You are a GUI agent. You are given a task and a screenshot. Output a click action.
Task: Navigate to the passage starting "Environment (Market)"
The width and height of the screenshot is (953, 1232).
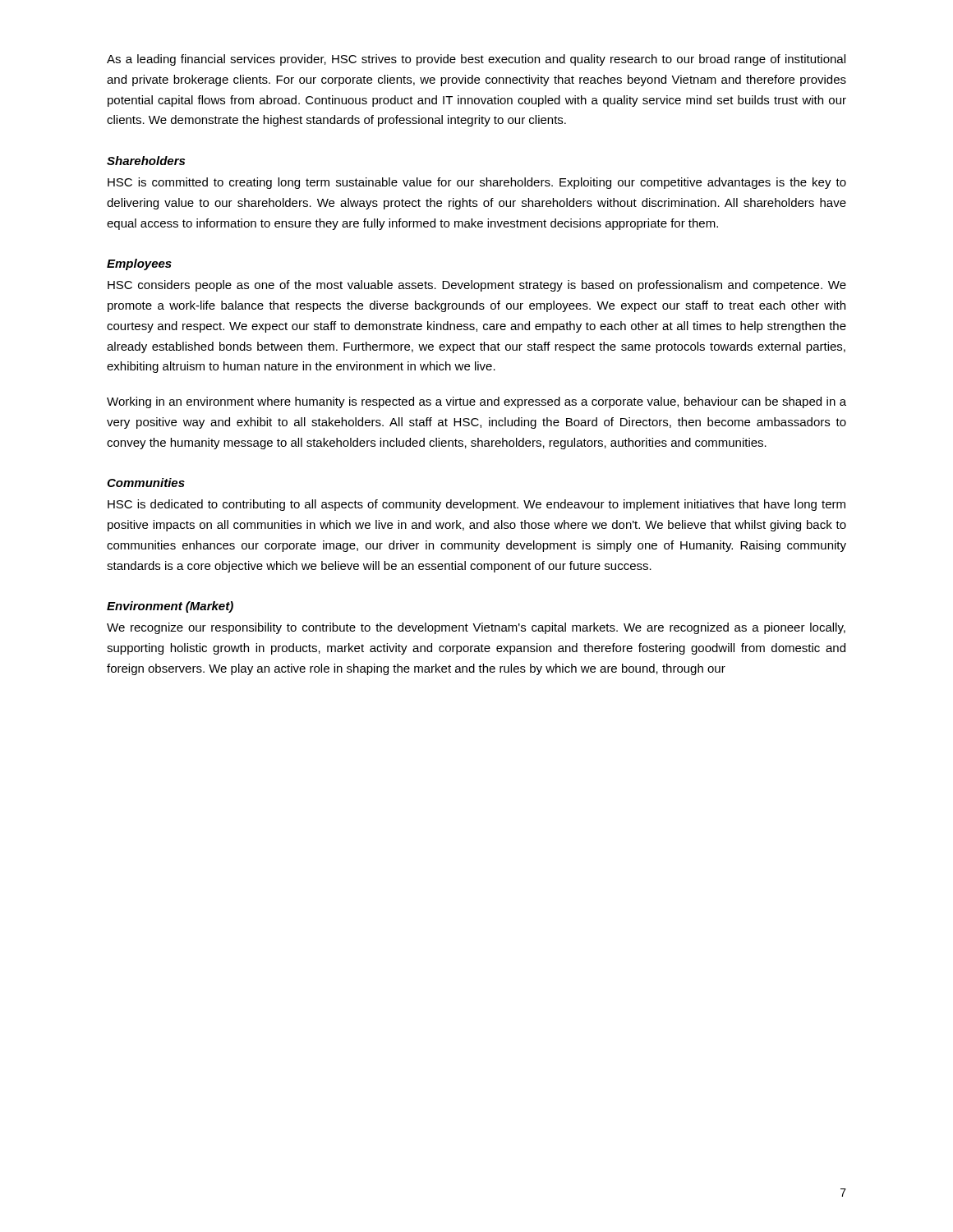click(x=170, y=606)
